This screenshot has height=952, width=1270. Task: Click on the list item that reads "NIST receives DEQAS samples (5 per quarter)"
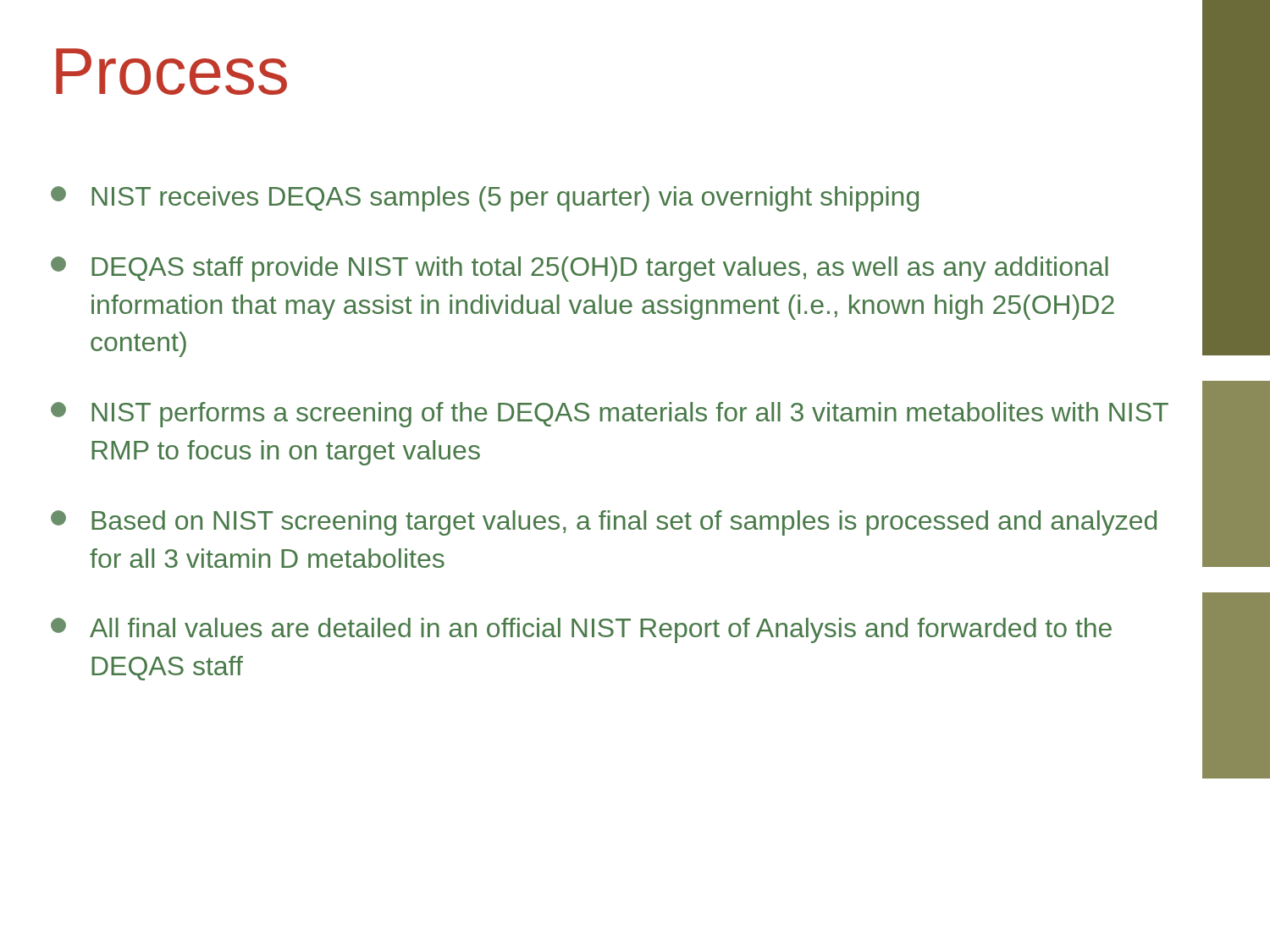click(618, 197)
